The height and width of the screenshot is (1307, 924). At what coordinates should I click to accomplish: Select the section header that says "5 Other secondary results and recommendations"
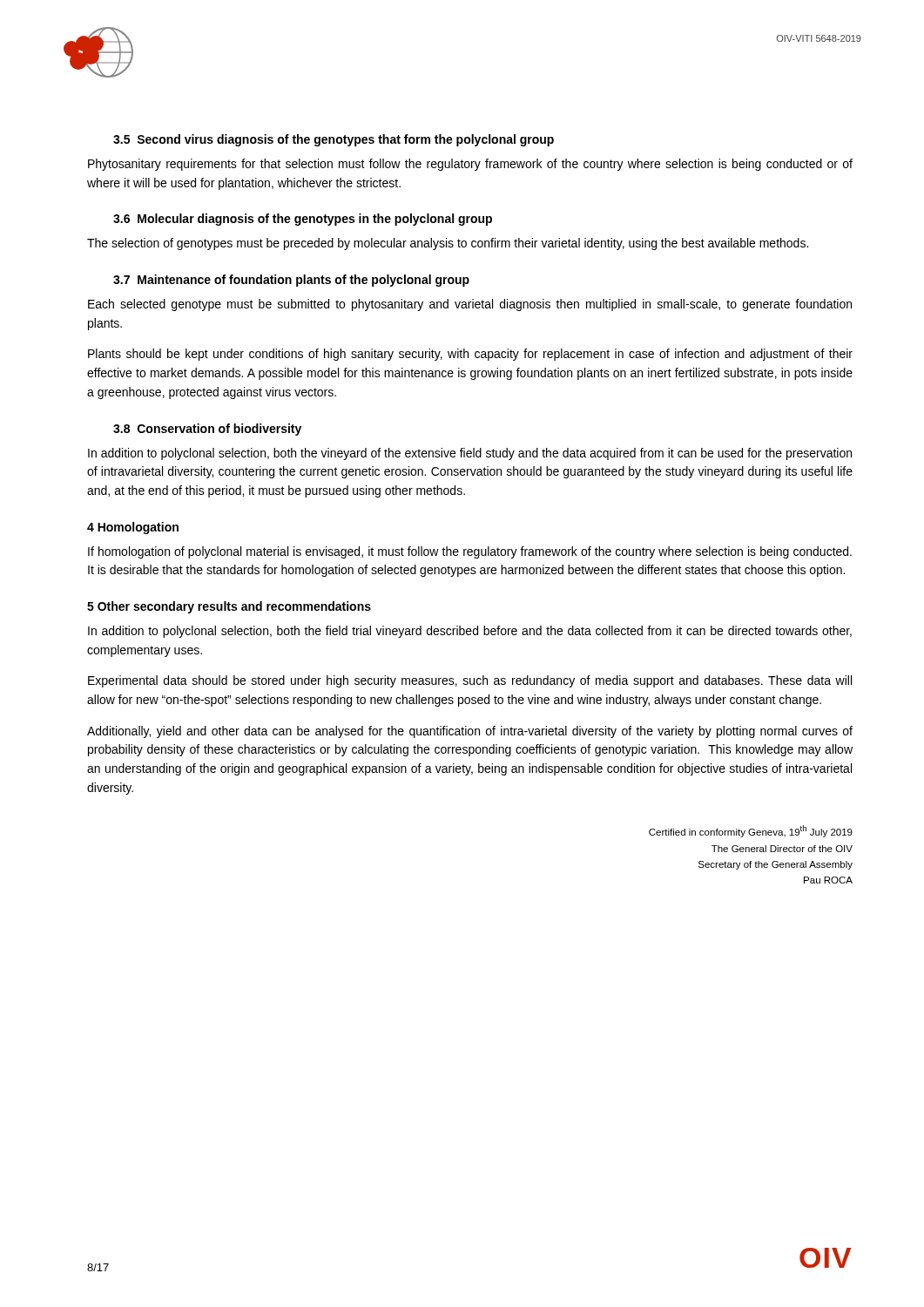[x=229, y=606]
